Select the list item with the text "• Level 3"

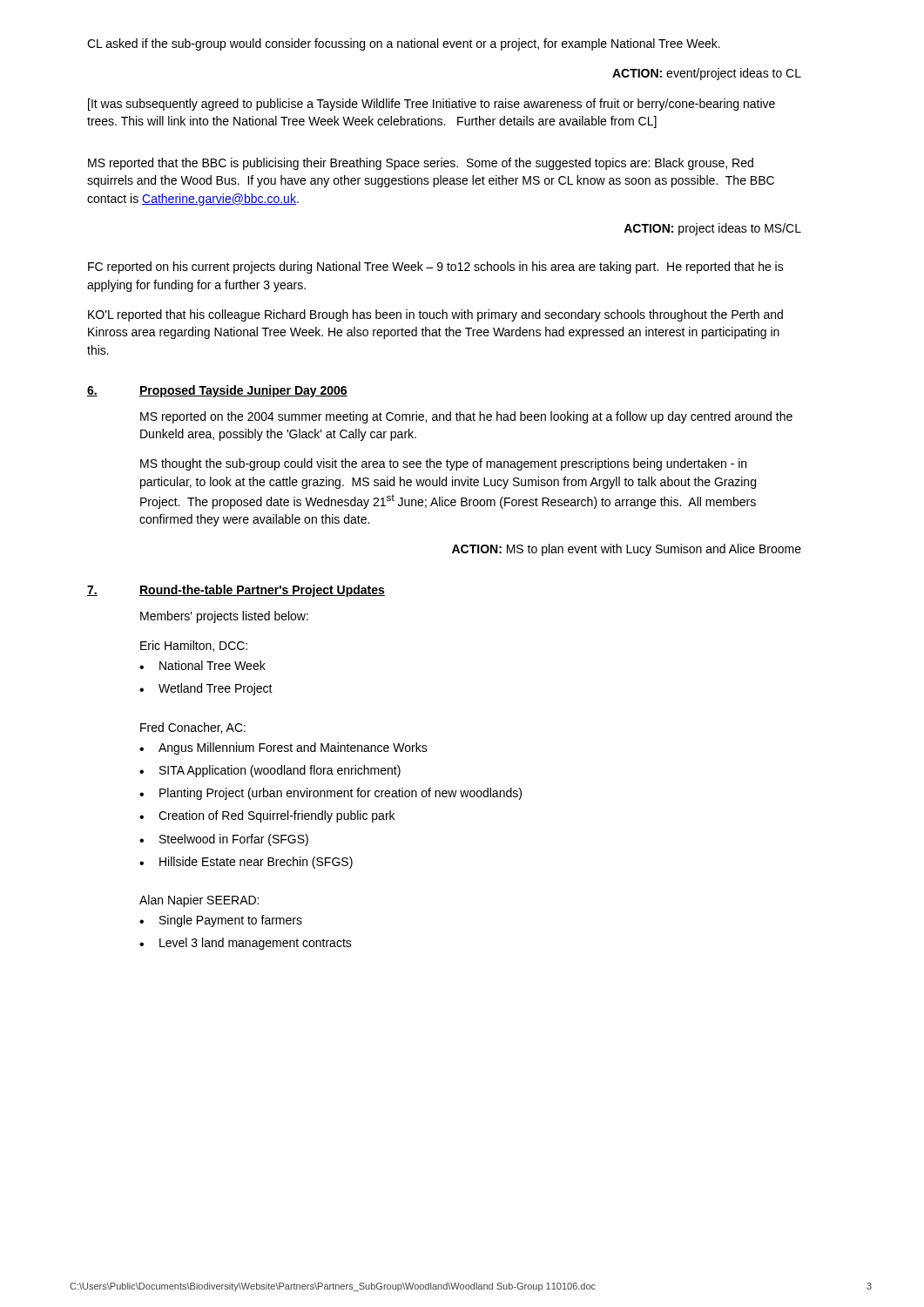pos(246,944)
